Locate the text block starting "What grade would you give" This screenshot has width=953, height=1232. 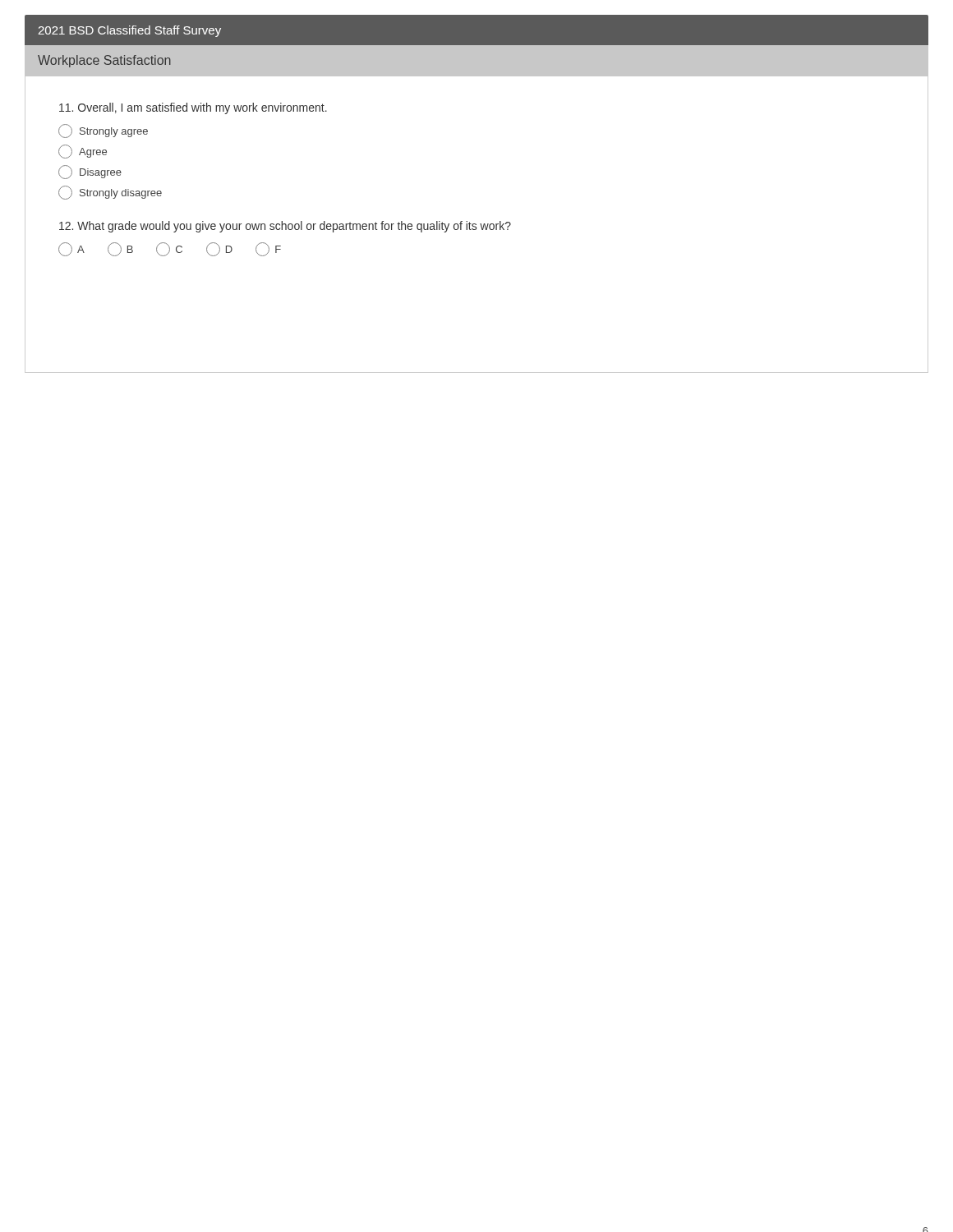[x=285, y=226]
